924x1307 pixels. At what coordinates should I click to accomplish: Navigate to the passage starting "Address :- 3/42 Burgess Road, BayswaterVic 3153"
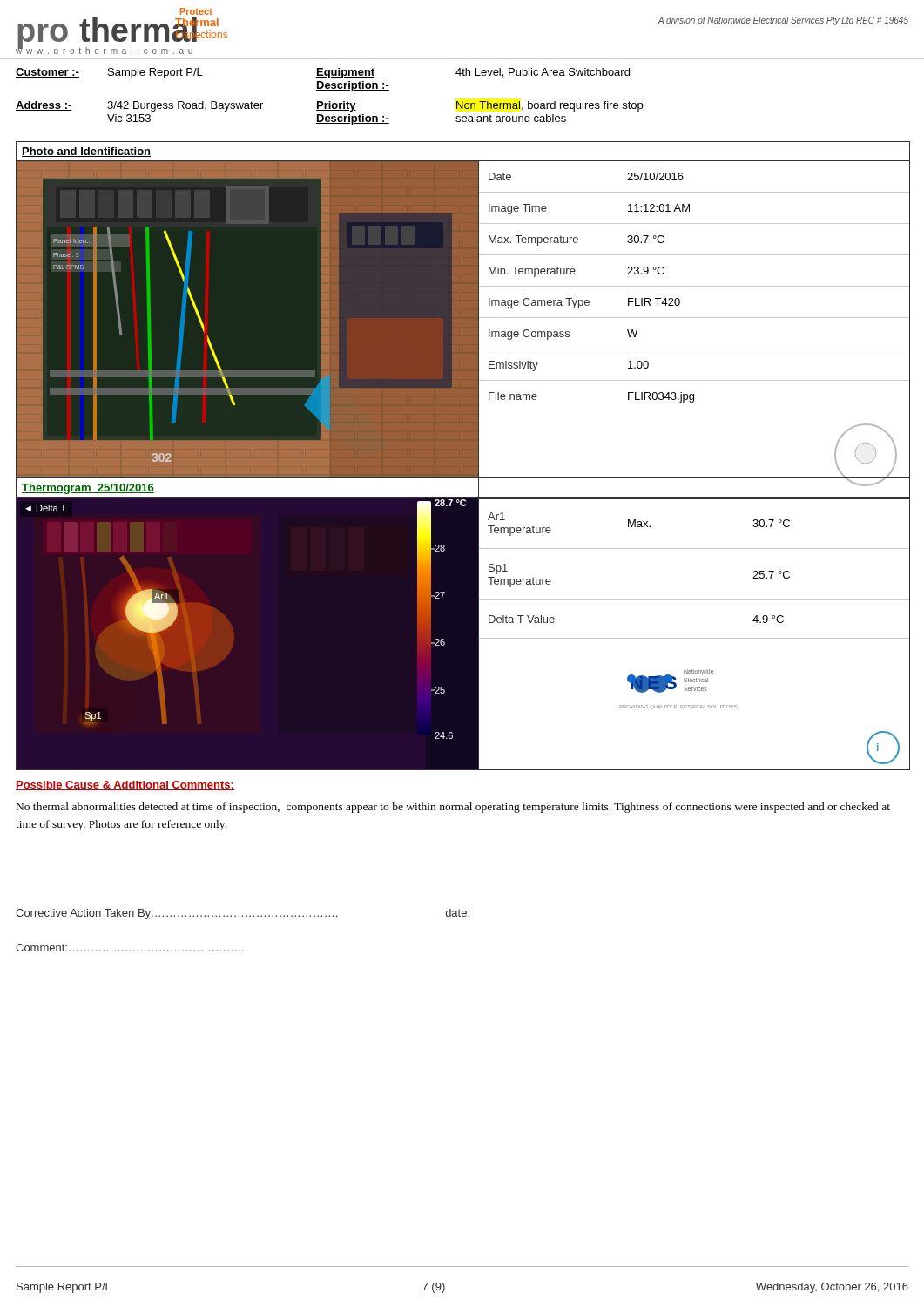[x=330, y=111]
